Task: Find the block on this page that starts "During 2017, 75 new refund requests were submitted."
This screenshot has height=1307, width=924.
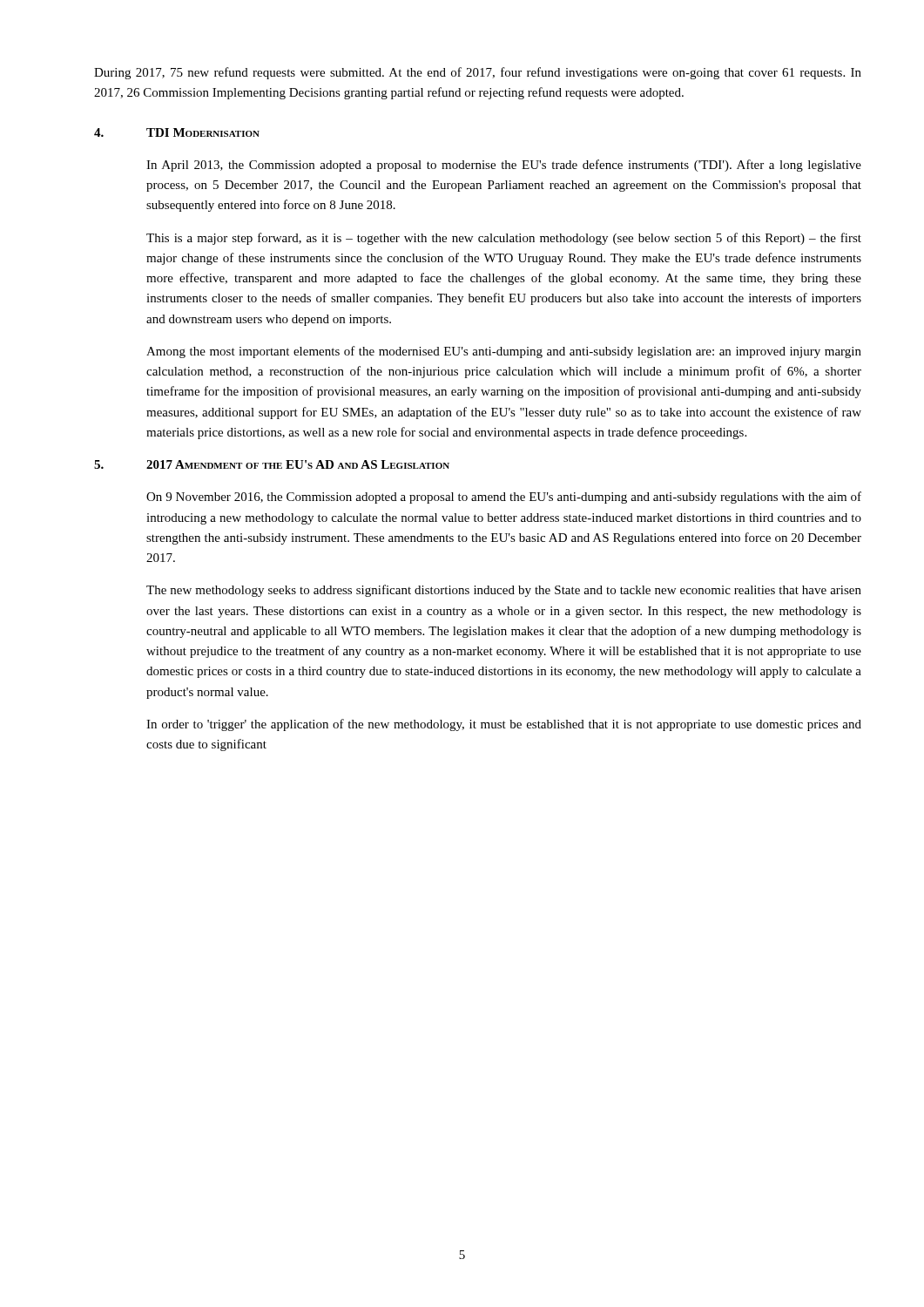Action: click(x=478, y=82)
